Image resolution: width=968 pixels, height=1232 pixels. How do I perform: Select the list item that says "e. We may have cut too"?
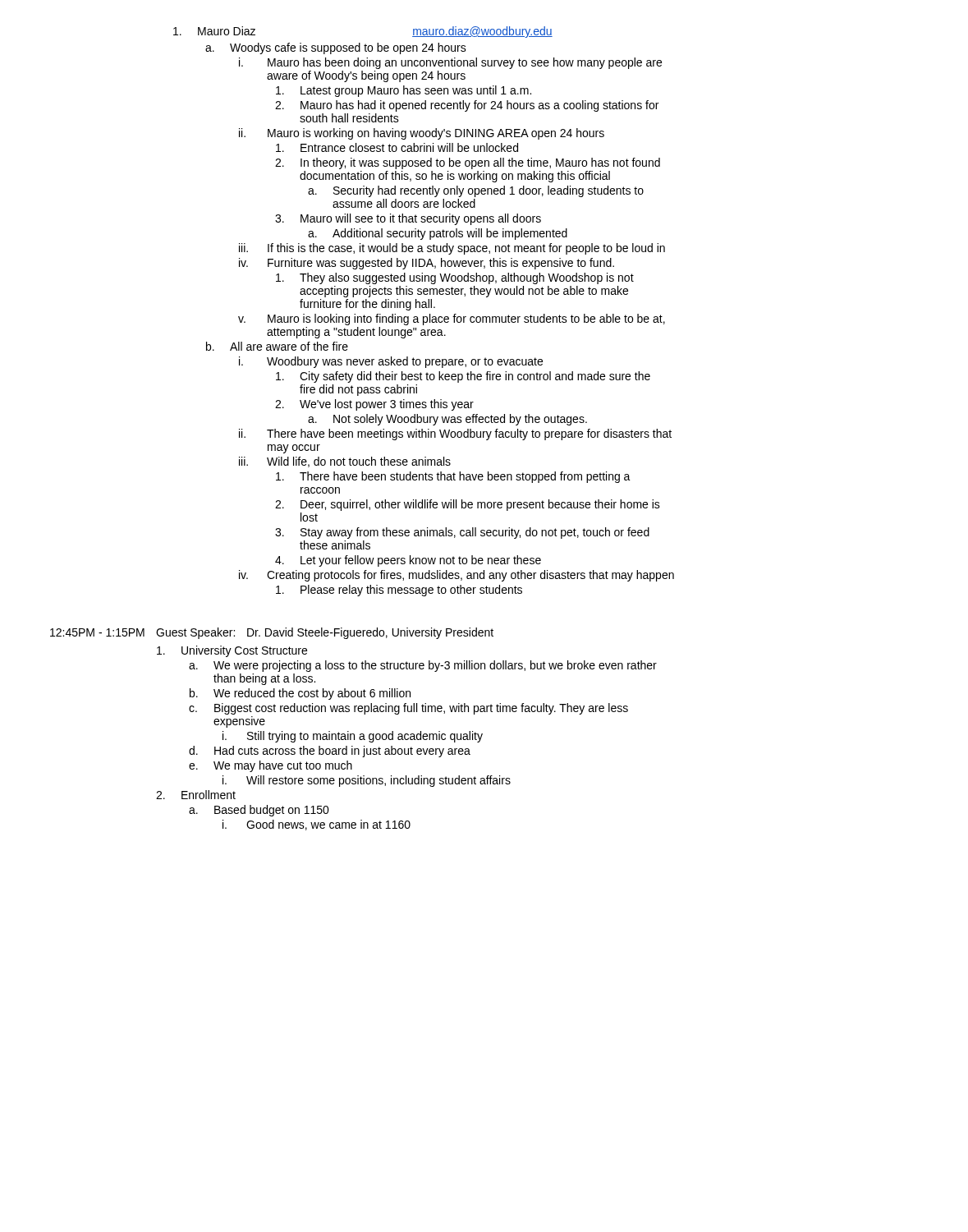coord(271,766)
